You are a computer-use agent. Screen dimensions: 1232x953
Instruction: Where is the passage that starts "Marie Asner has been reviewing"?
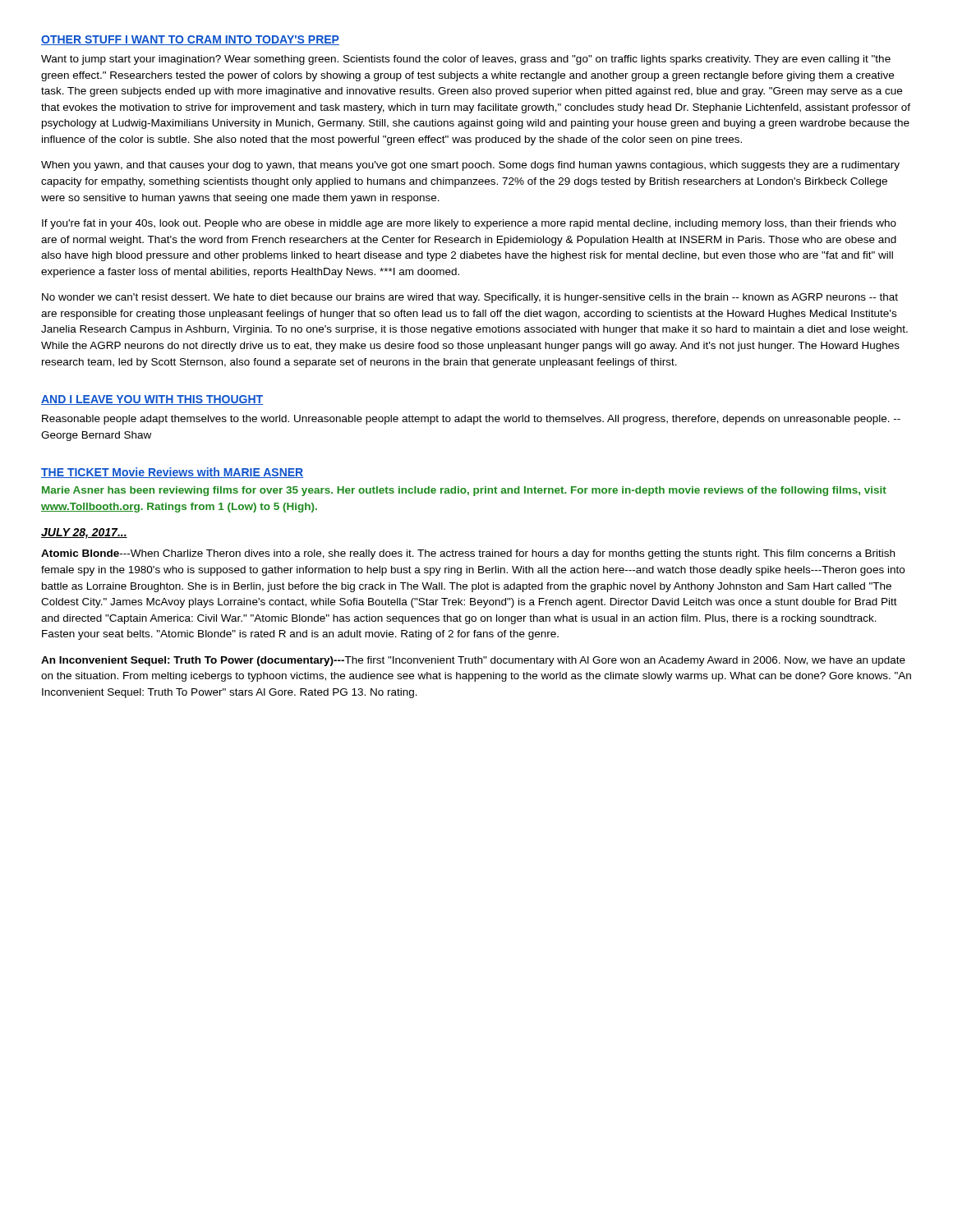point(464,498)
